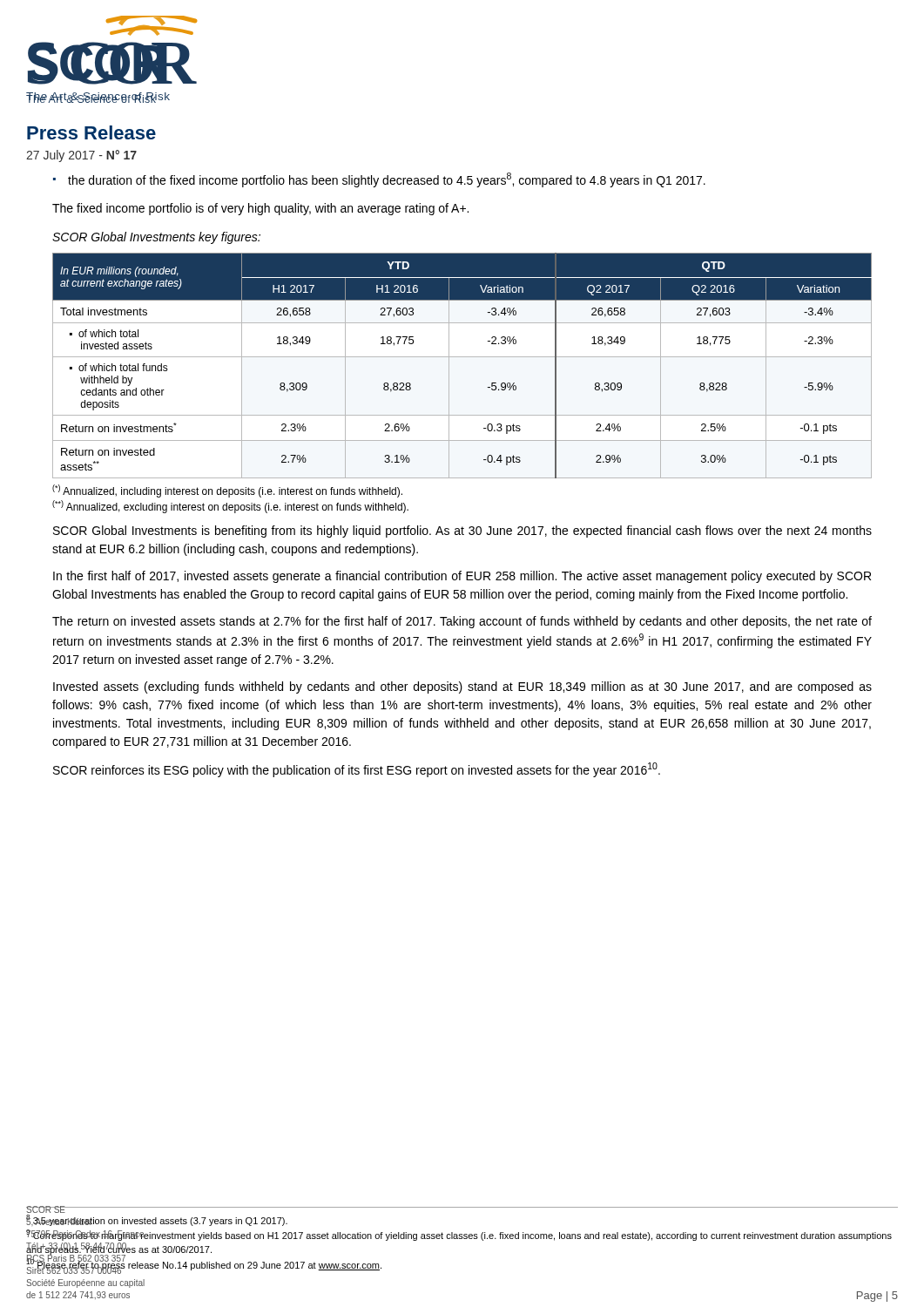Locate the region starting "▪ the duration of the fixed income"
The image size is (924, 1307).
pos(462,180)
